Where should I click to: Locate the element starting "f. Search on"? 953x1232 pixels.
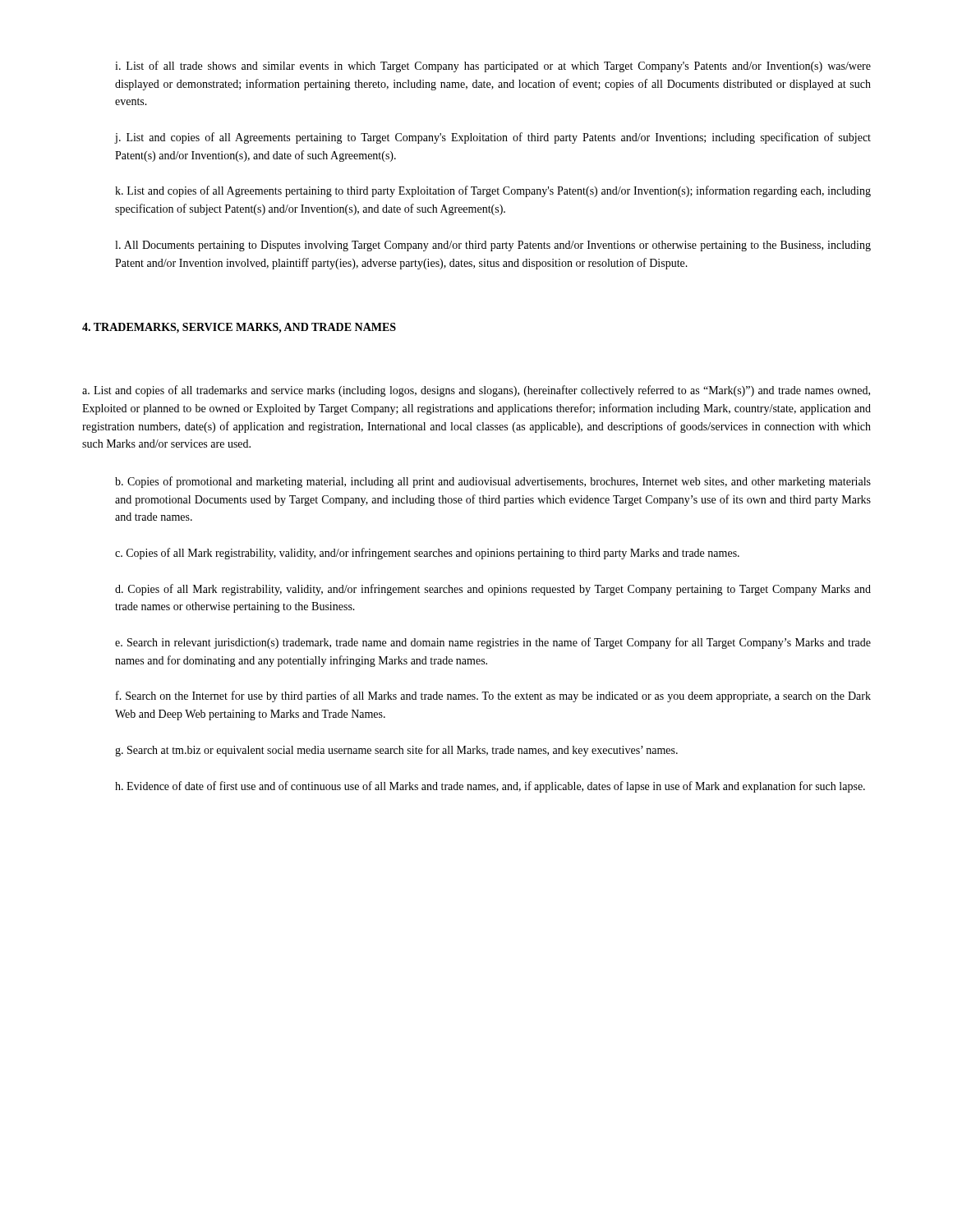point(493,706)
